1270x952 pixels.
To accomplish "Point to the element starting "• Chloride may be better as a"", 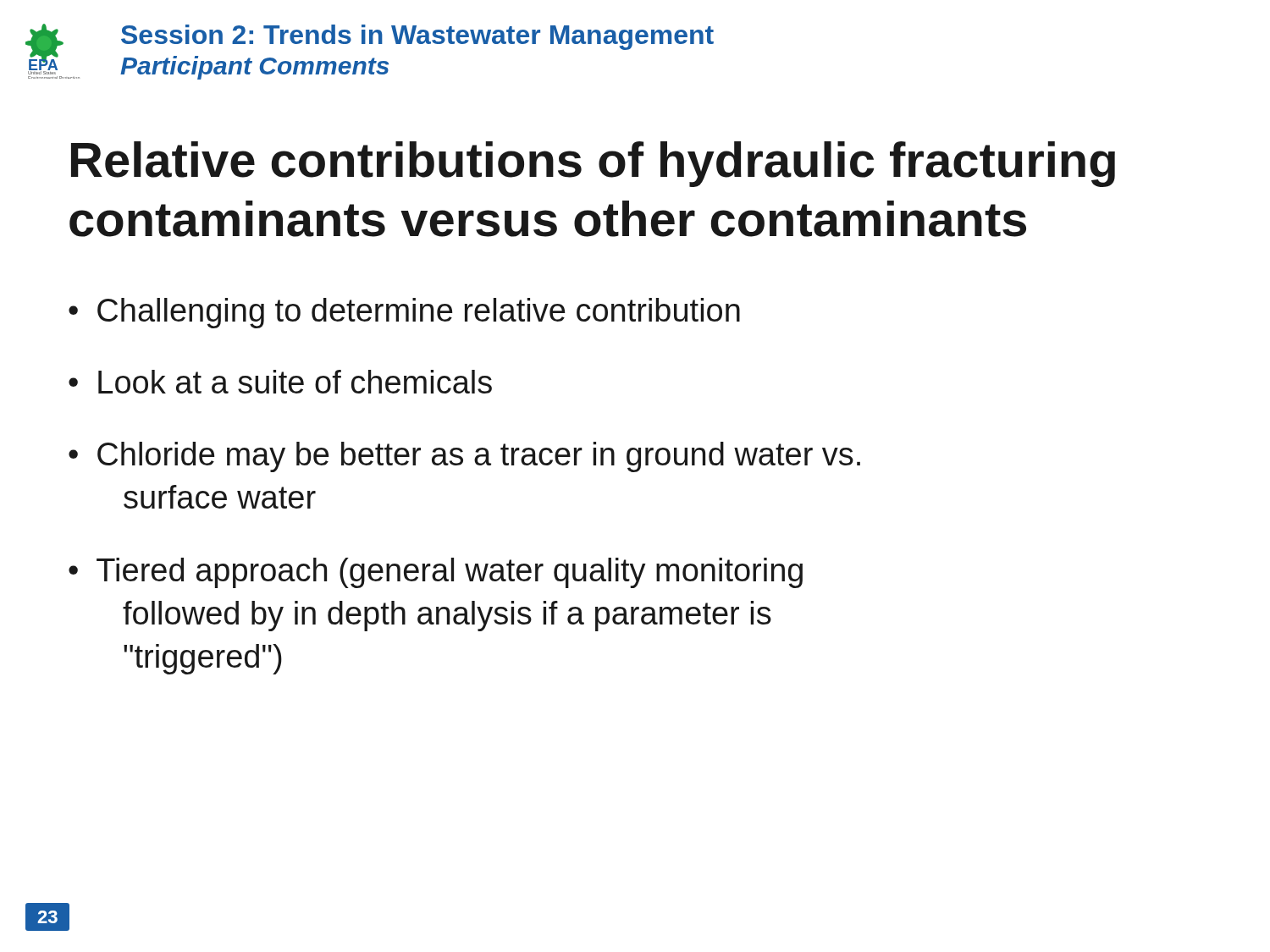I will pyautogui.click(x=465, y=477).
